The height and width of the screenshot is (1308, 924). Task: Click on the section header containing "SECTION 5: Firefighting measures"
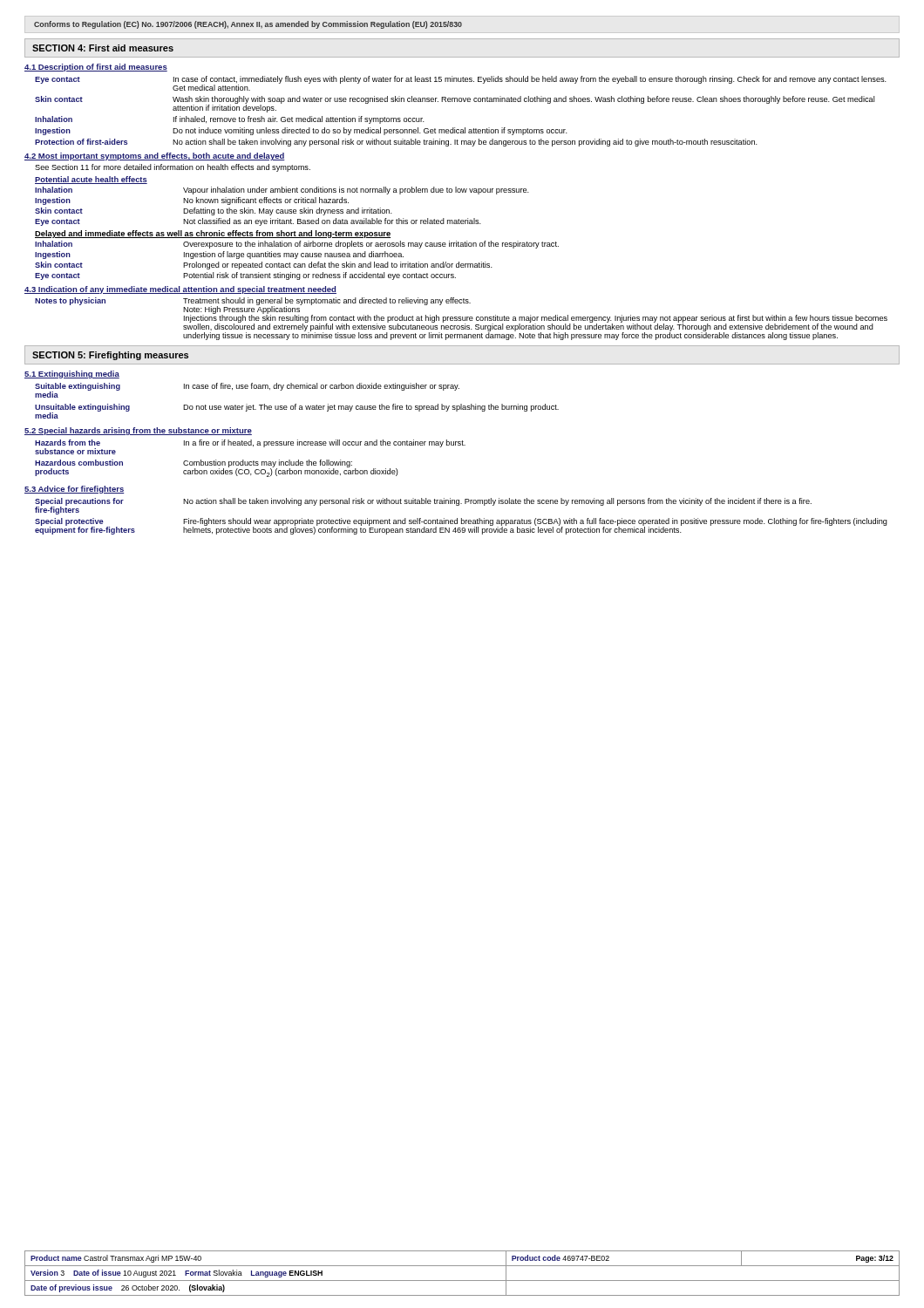pos(111,355)
